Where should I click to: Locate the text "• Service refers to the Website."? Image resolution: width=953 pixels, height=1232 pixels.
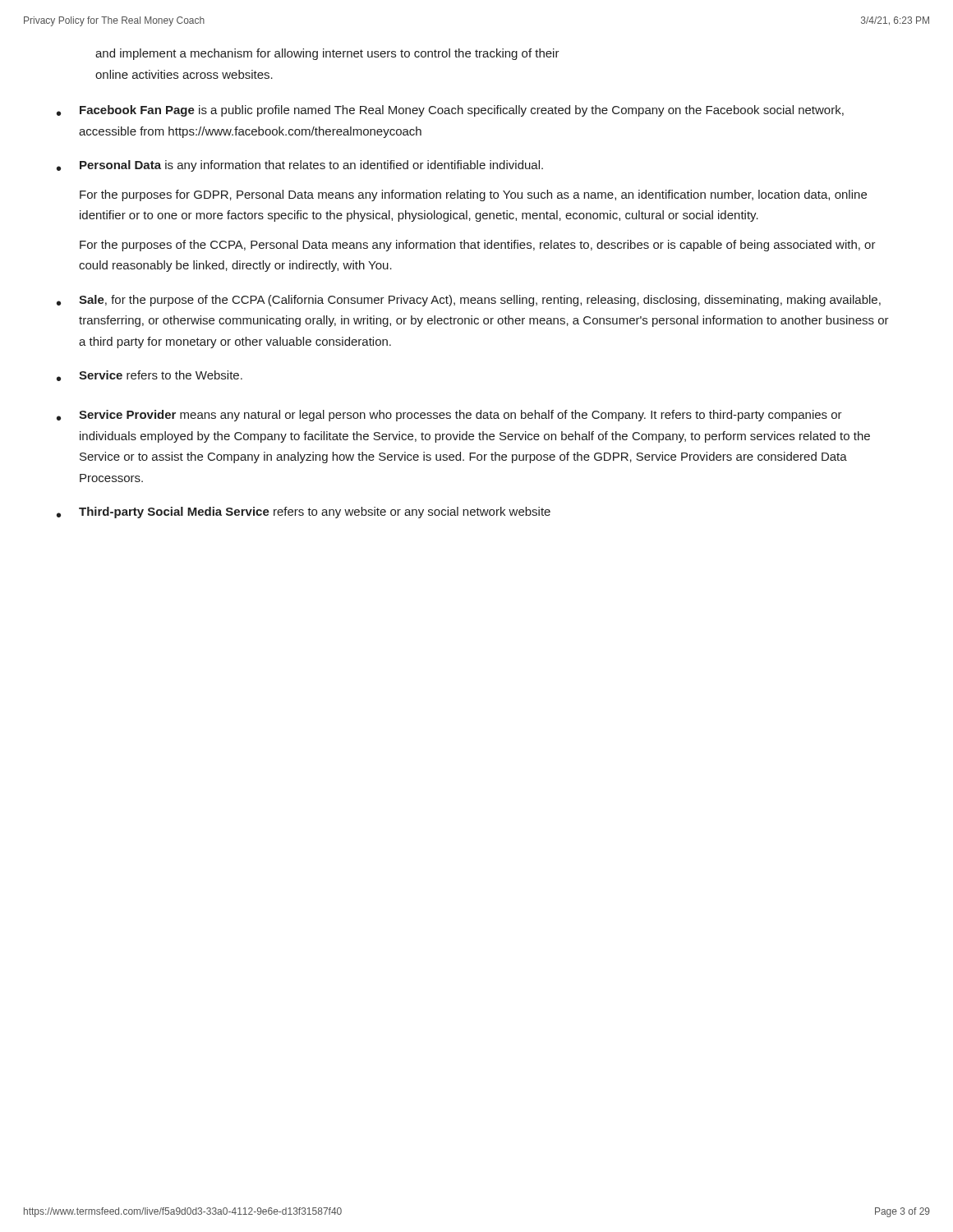pyautogui.click(x=150, y=376)
